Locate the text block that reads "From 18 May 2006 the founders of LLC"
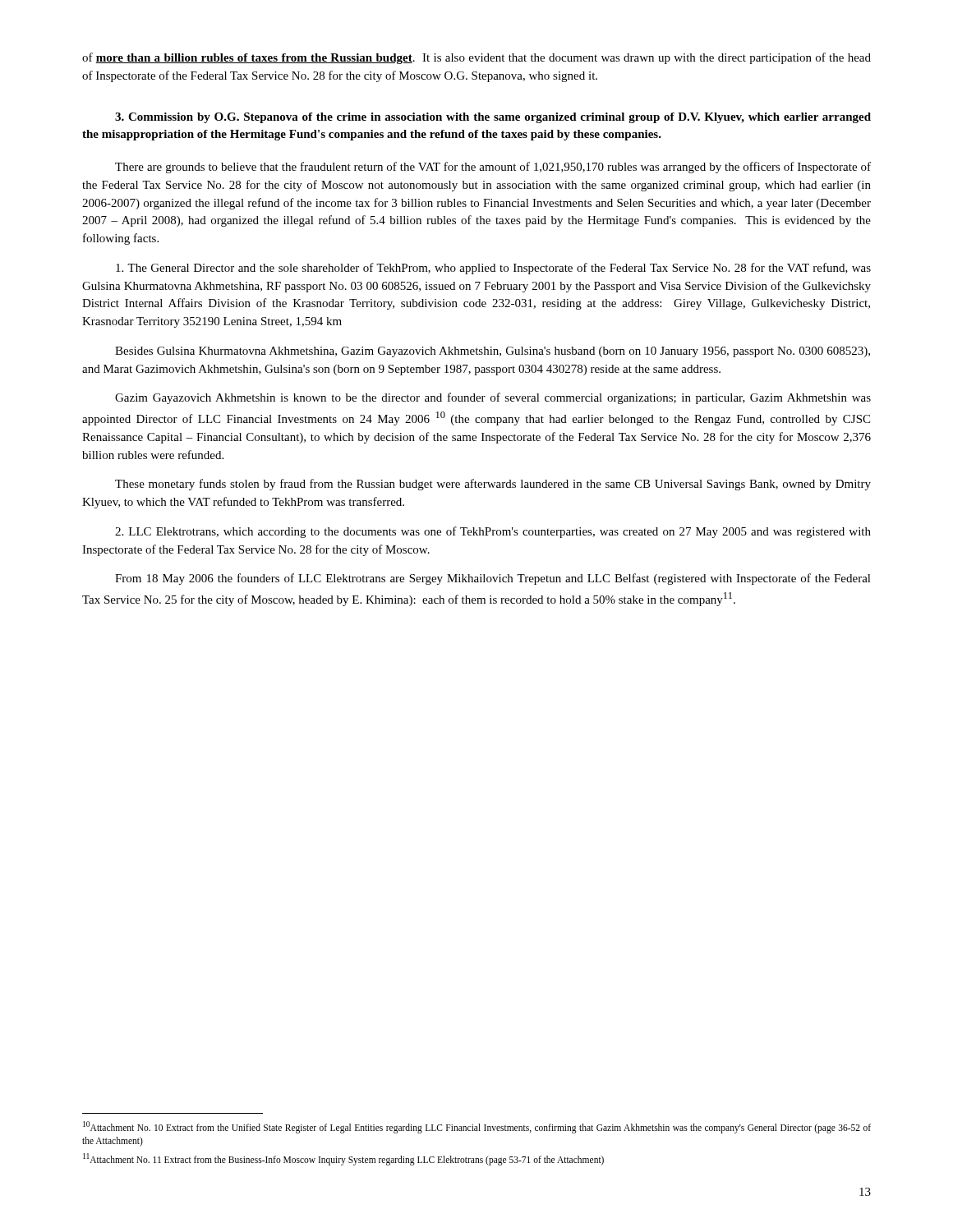The height and width of the screenshot is (1232, 953). click(476, 590)
